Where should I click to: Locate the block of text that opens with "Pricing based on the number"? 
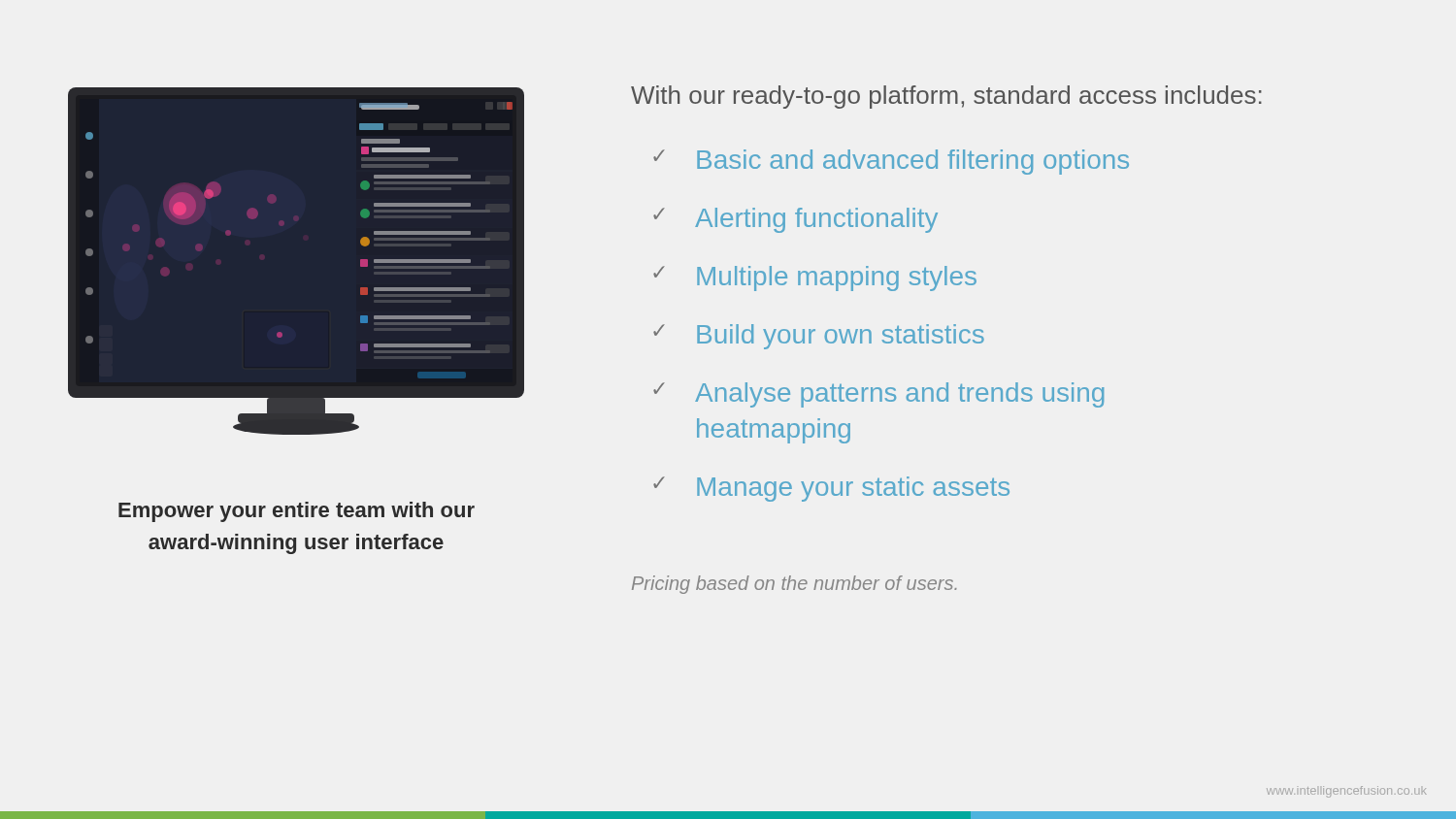click(795, 583)
